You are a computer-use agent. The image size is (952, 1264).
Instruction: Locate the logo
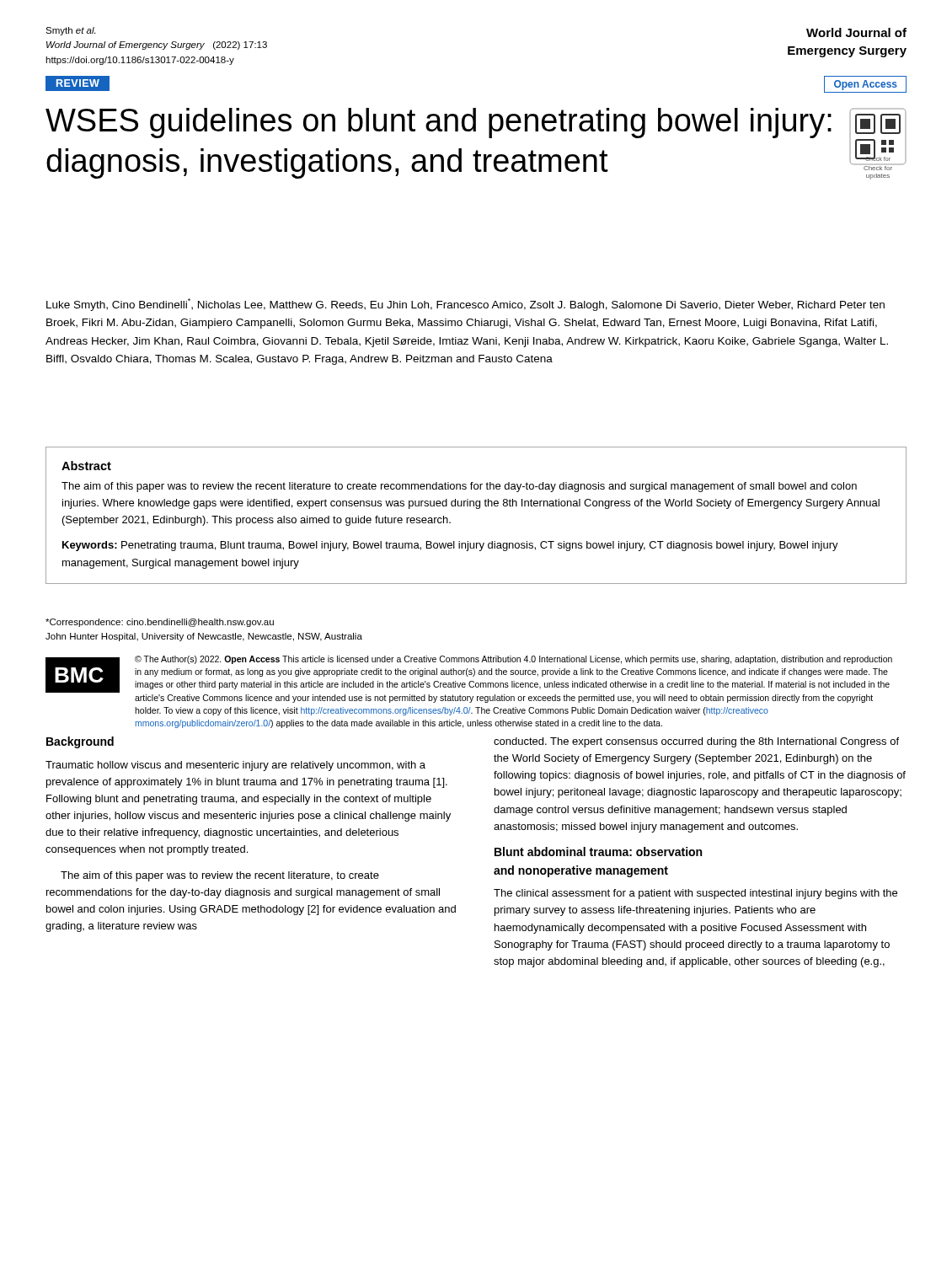pos(83,676)
